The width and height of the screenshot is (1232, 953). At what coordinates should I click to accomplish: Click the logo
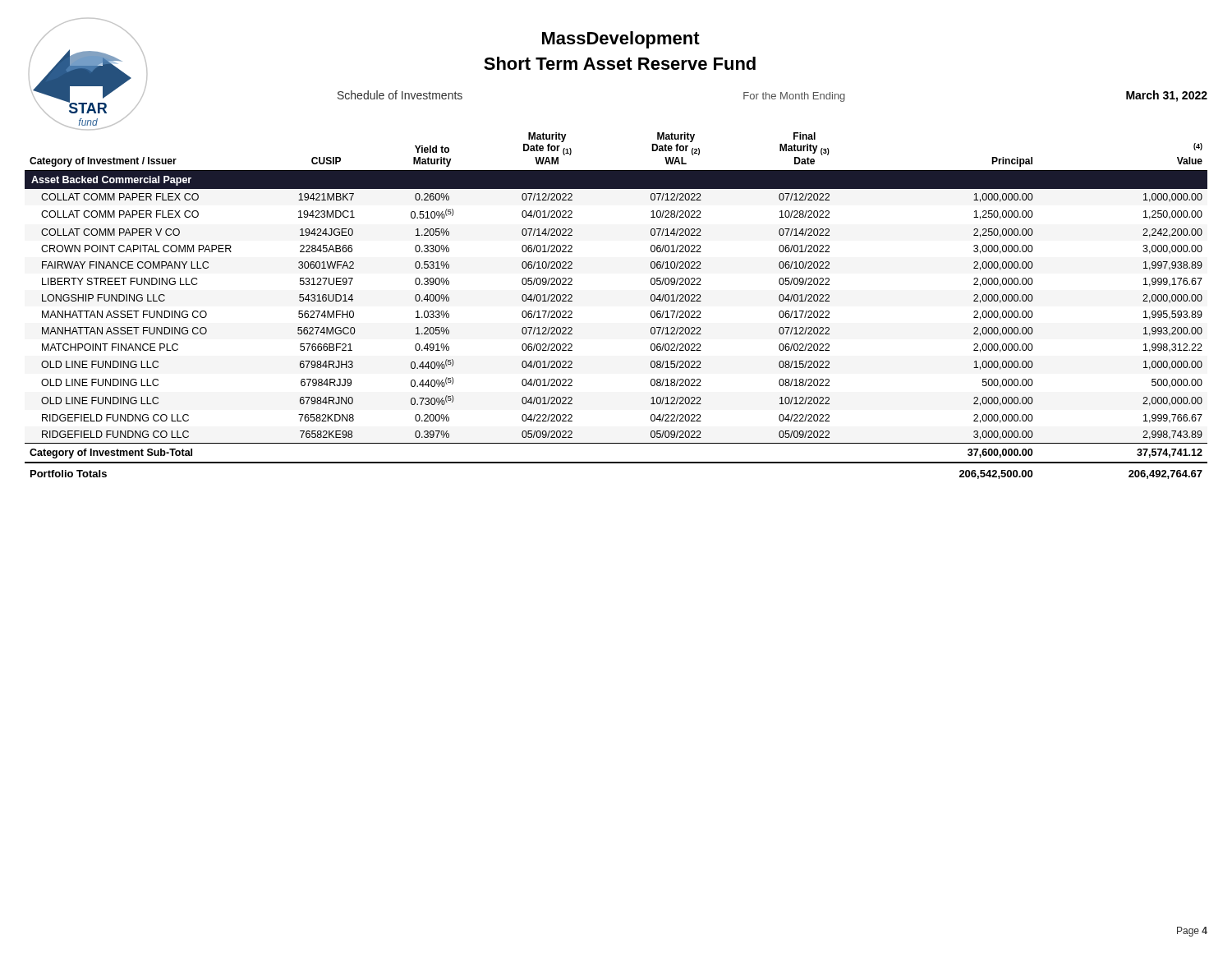coord(90,74)
